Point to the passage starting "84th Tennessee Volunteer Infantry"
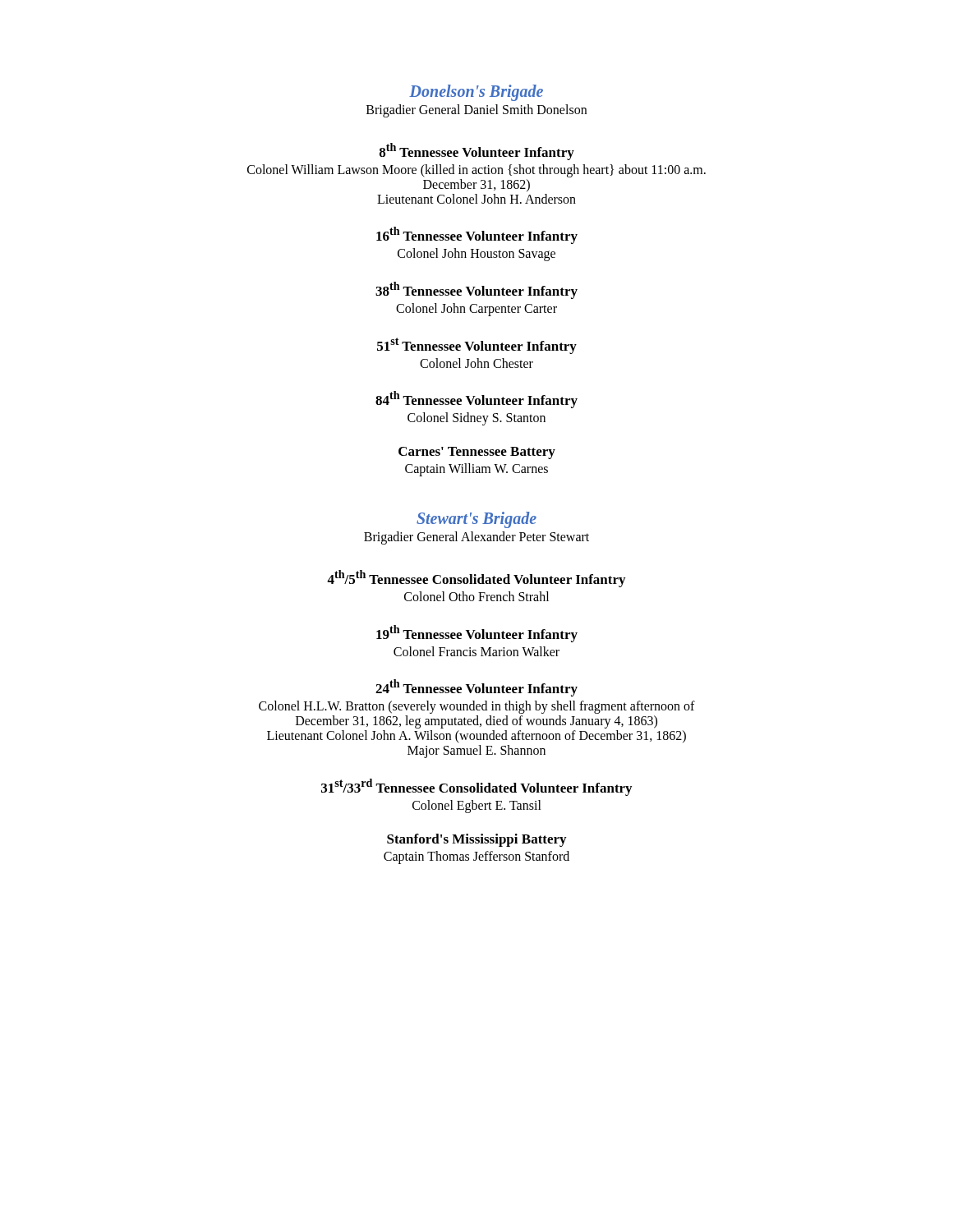The width and height of the screenshot is (953, 1232). (x=476, y=399)
